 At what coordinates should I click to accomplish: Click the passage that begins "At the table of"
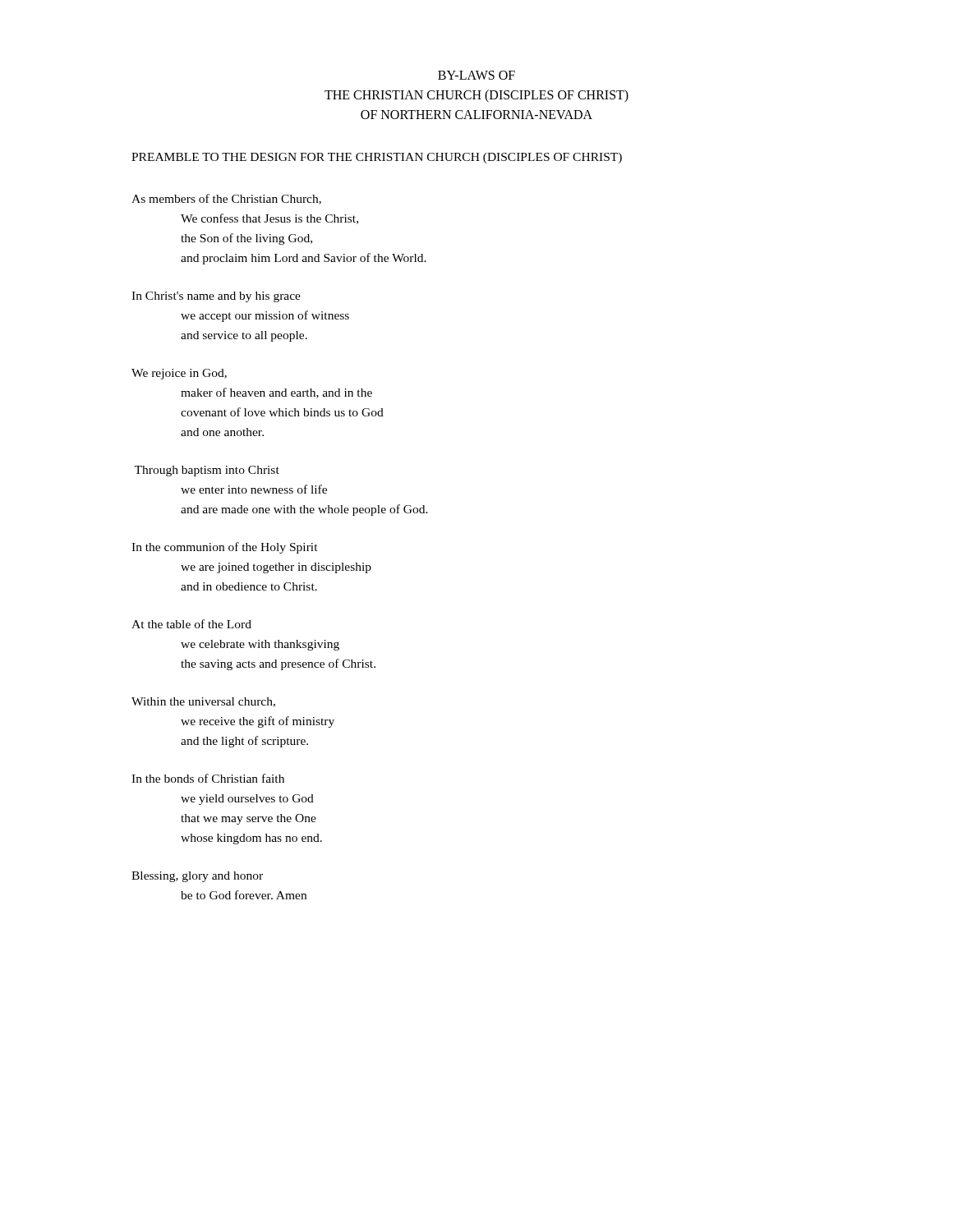[x=191, y=624]
